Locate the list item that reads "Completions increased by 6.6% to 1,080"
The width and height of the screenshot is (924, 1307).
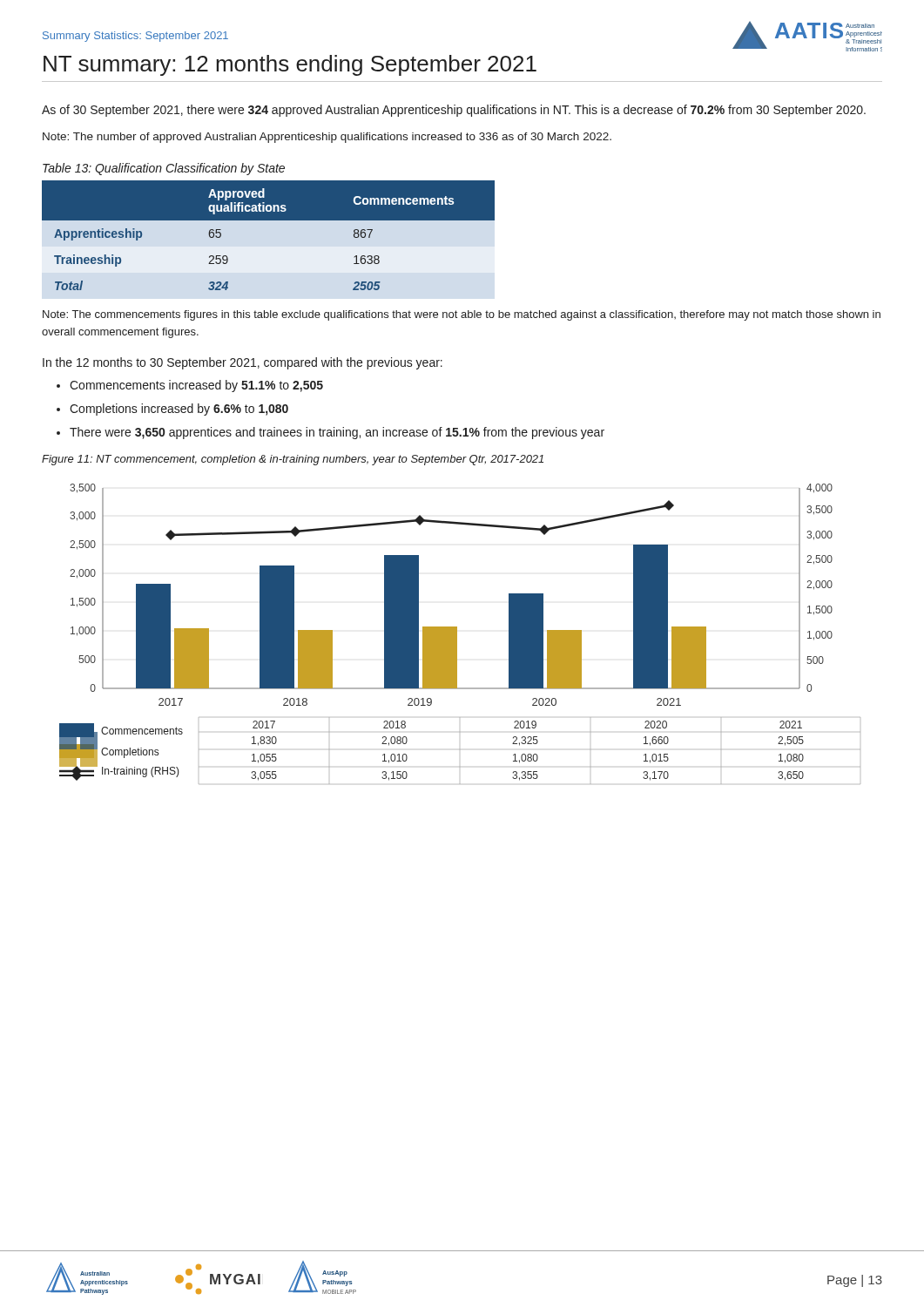coord(179,409)
